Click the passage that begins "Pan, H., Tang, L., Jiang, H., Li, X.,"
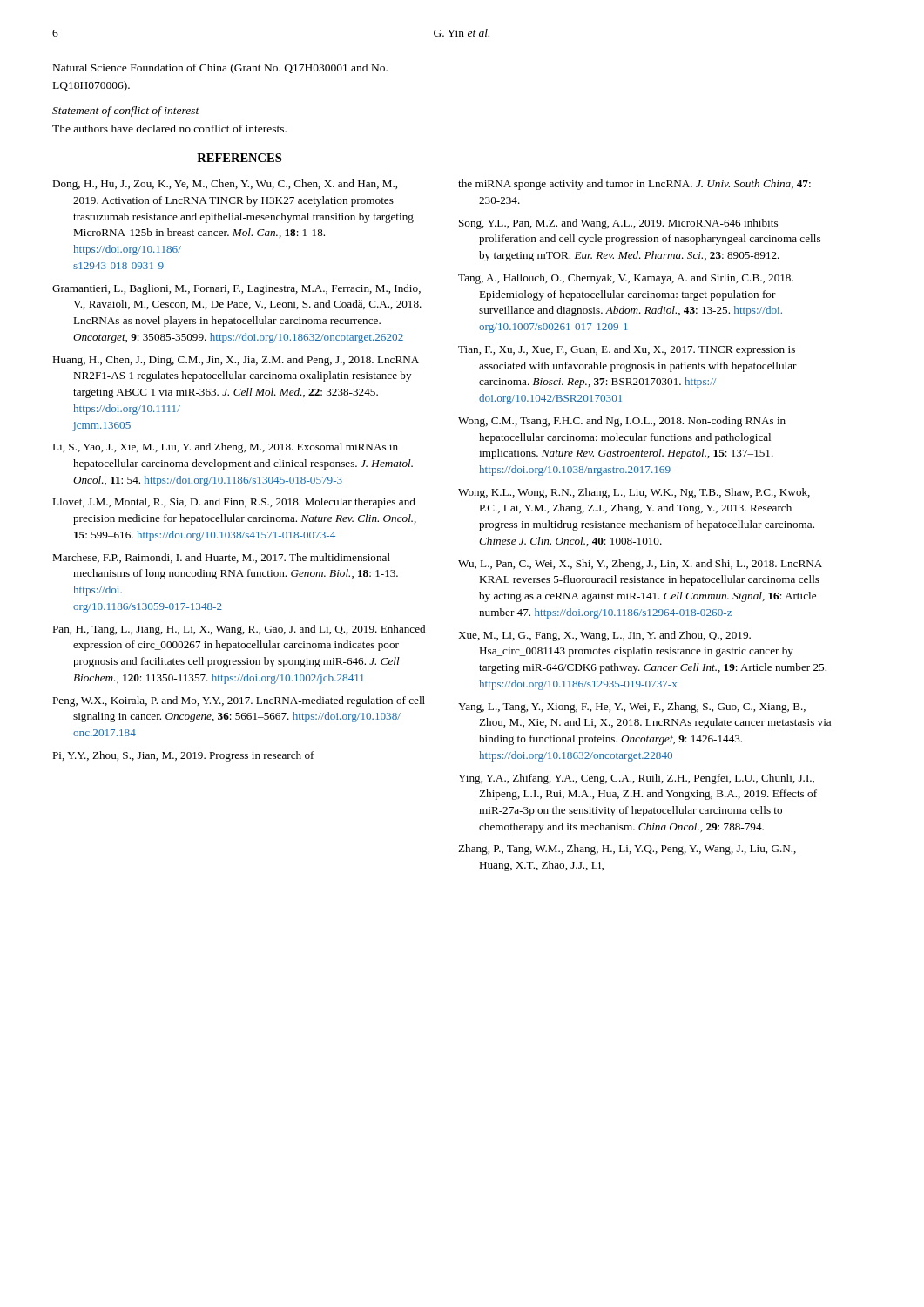The height and width of the screenshot is (1307, 924). click(239, 653)
